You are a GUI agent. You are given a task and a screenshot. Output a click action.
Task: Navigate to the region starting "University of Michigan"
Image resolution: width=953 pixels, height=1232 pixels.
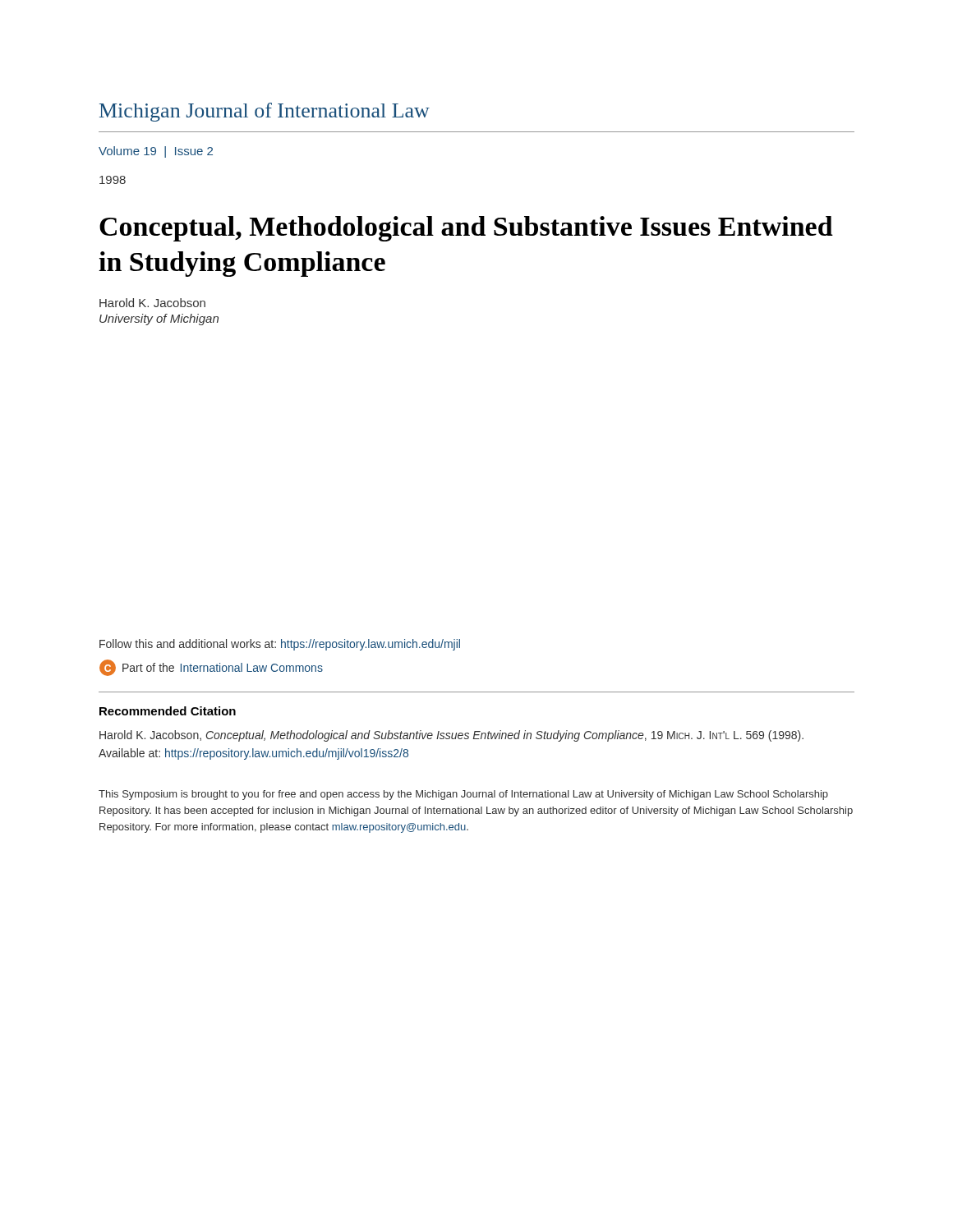159,318
